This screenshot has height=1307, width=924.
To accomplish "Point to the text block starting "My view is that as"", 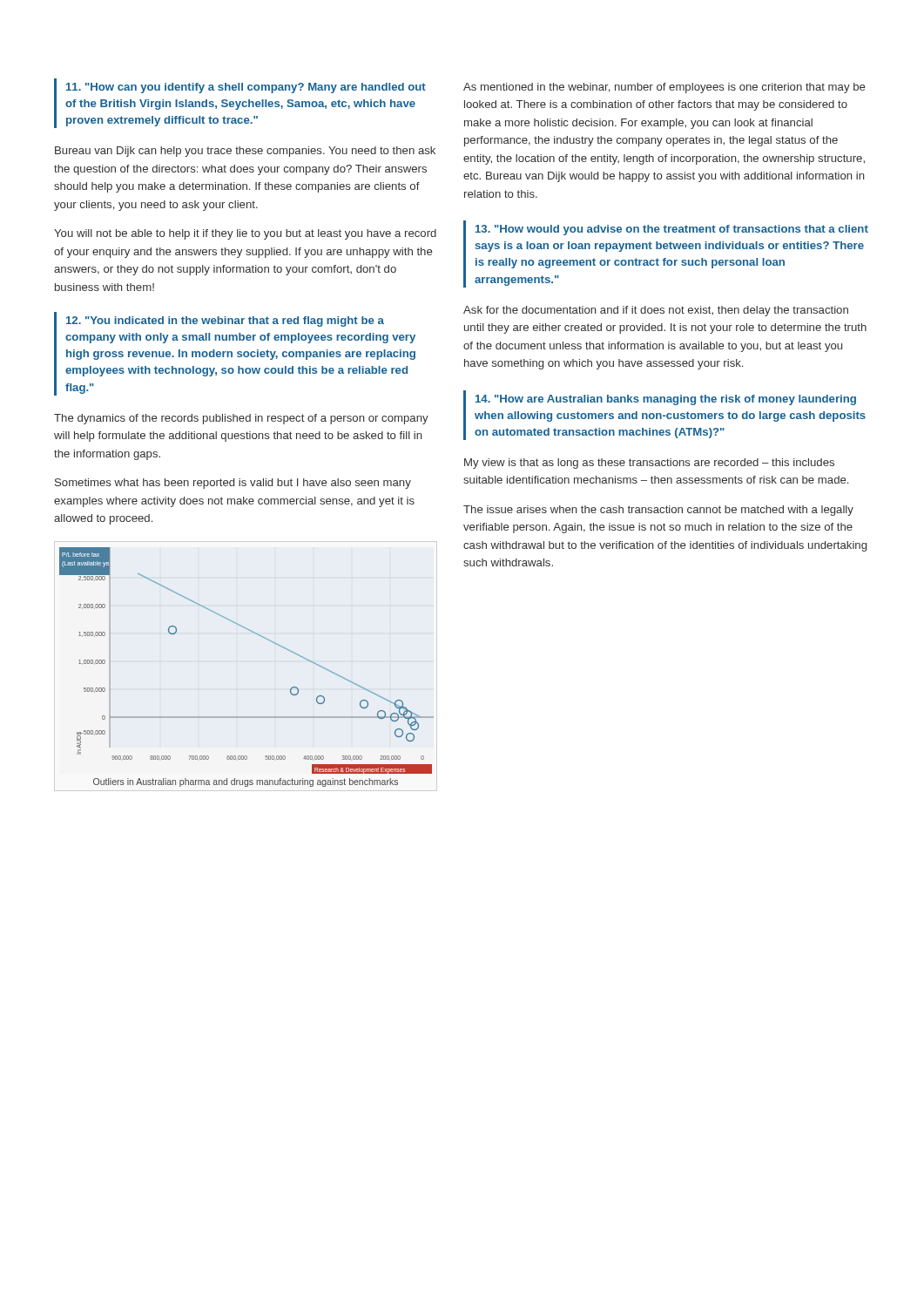I will coord(667,513).
